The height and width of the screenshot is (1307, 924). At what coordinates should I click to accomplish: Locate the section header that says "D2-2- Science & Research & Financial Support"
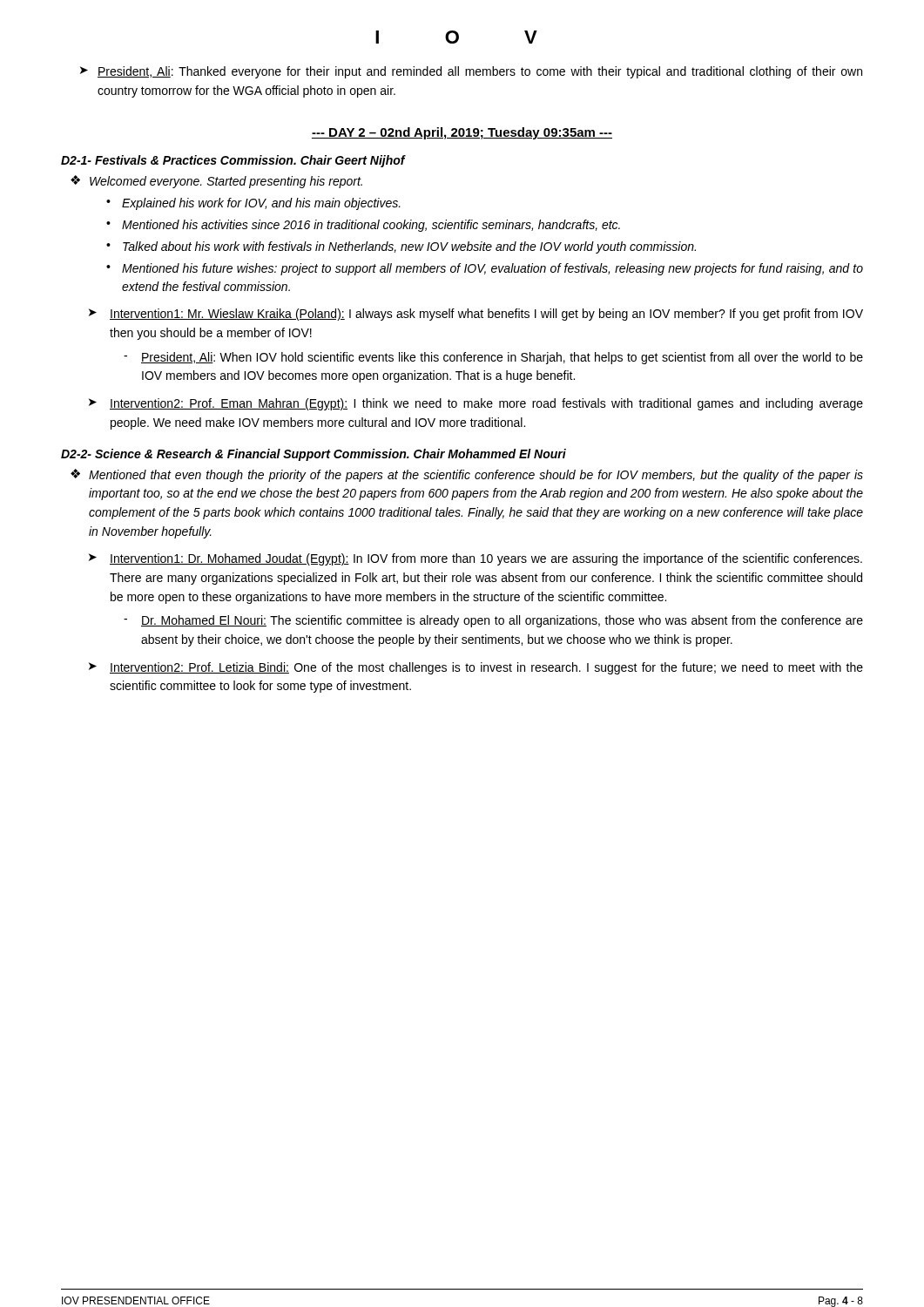coord(313,454)
